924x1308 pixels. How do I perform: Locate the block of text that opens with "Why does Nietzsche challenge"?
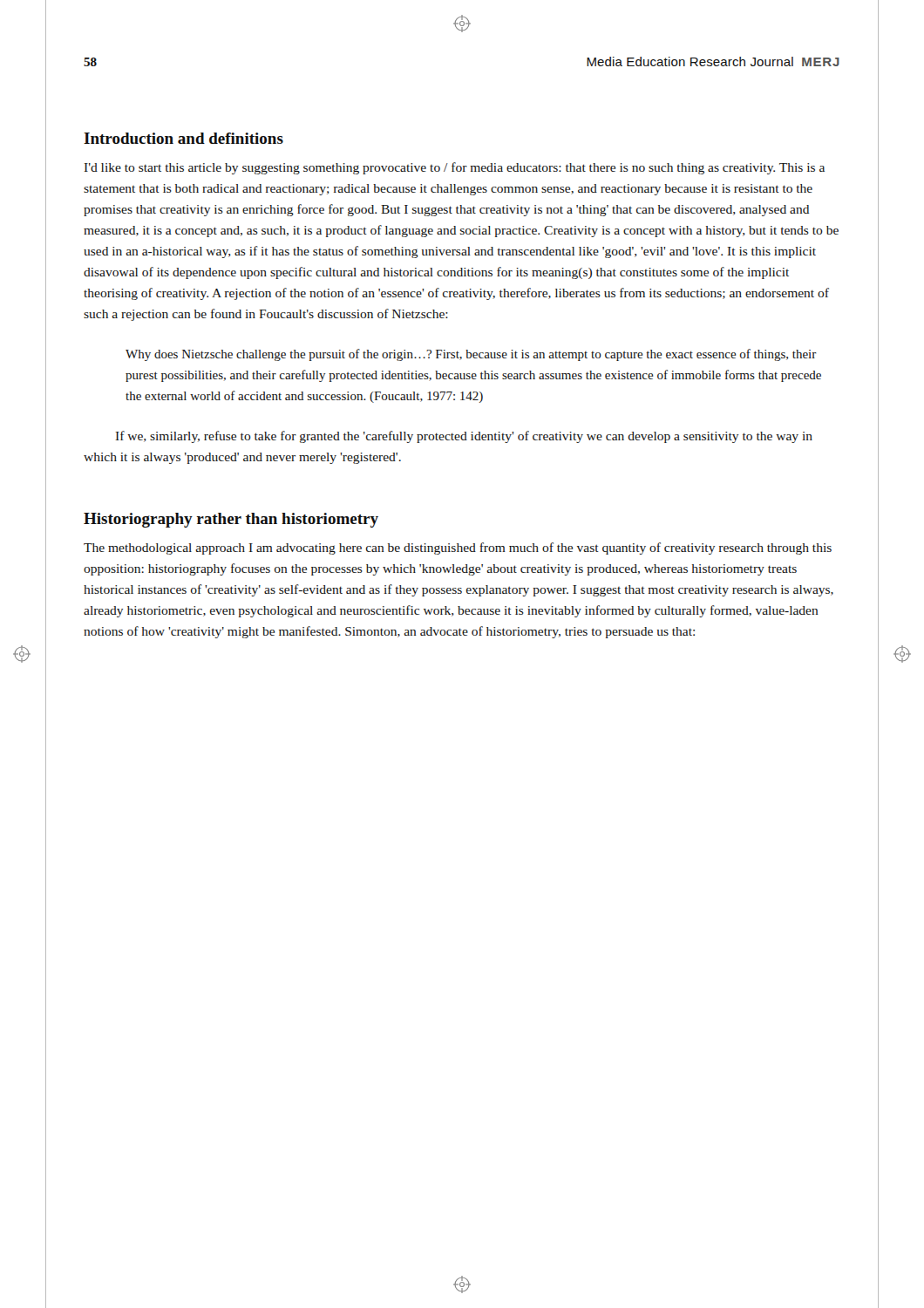click(x=474, y=375)
